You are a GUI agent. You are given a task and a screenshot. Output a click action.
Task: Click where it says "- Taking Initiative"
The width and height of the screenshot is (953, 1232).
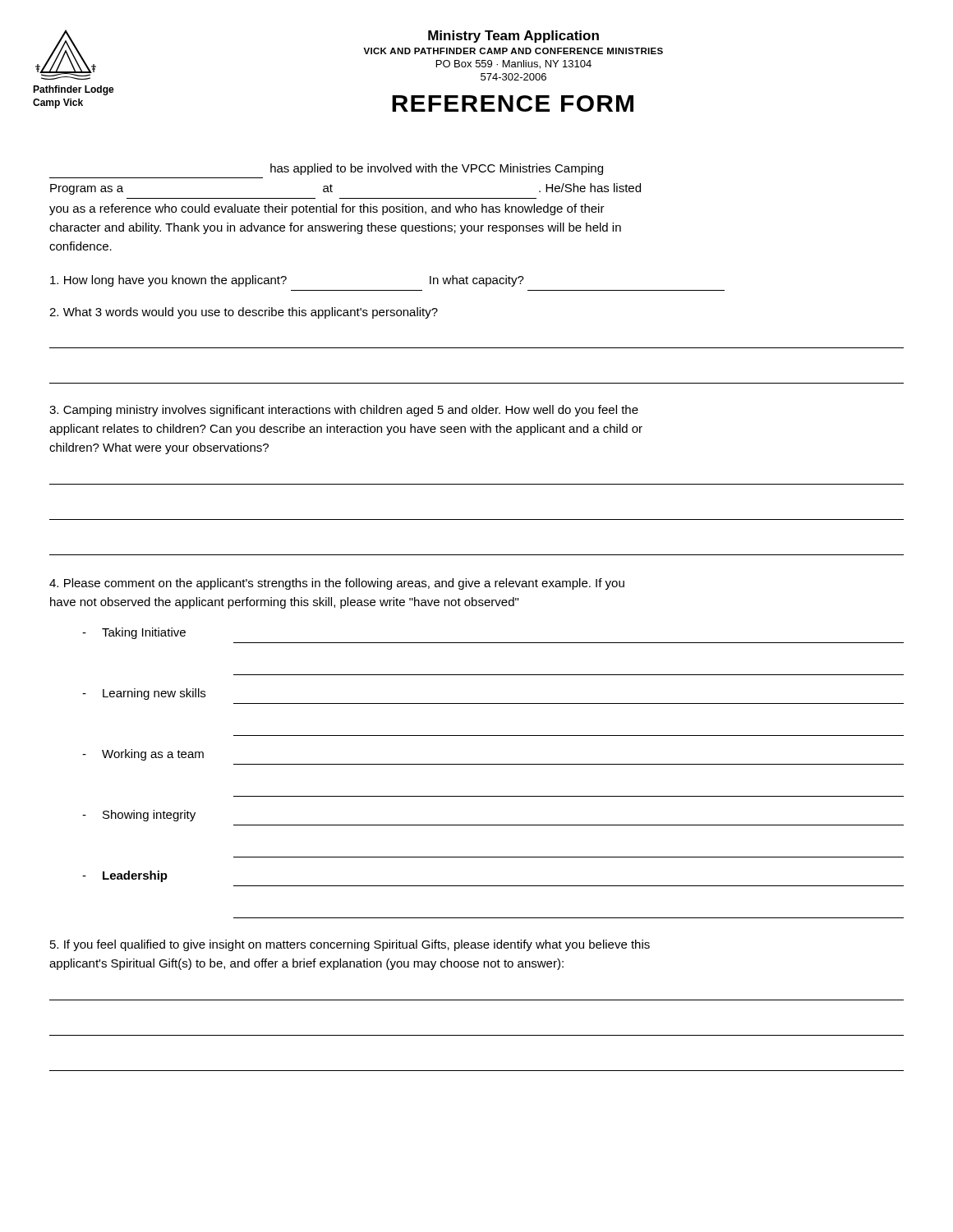[493, 649]
